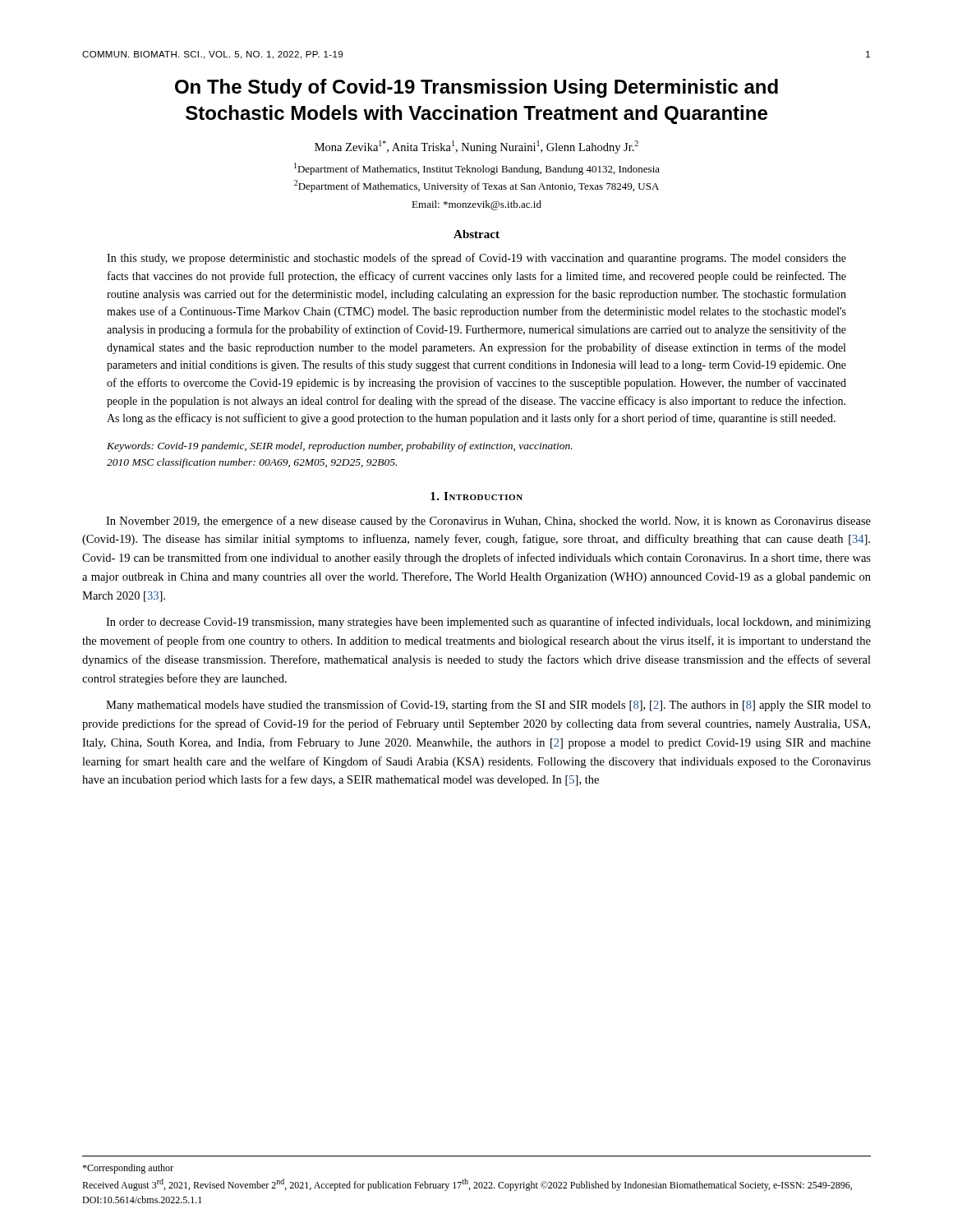Locate the text block starting "Corresponding author Received August 3rd,"
The image size is (953, 1232).
(476, 1184)
